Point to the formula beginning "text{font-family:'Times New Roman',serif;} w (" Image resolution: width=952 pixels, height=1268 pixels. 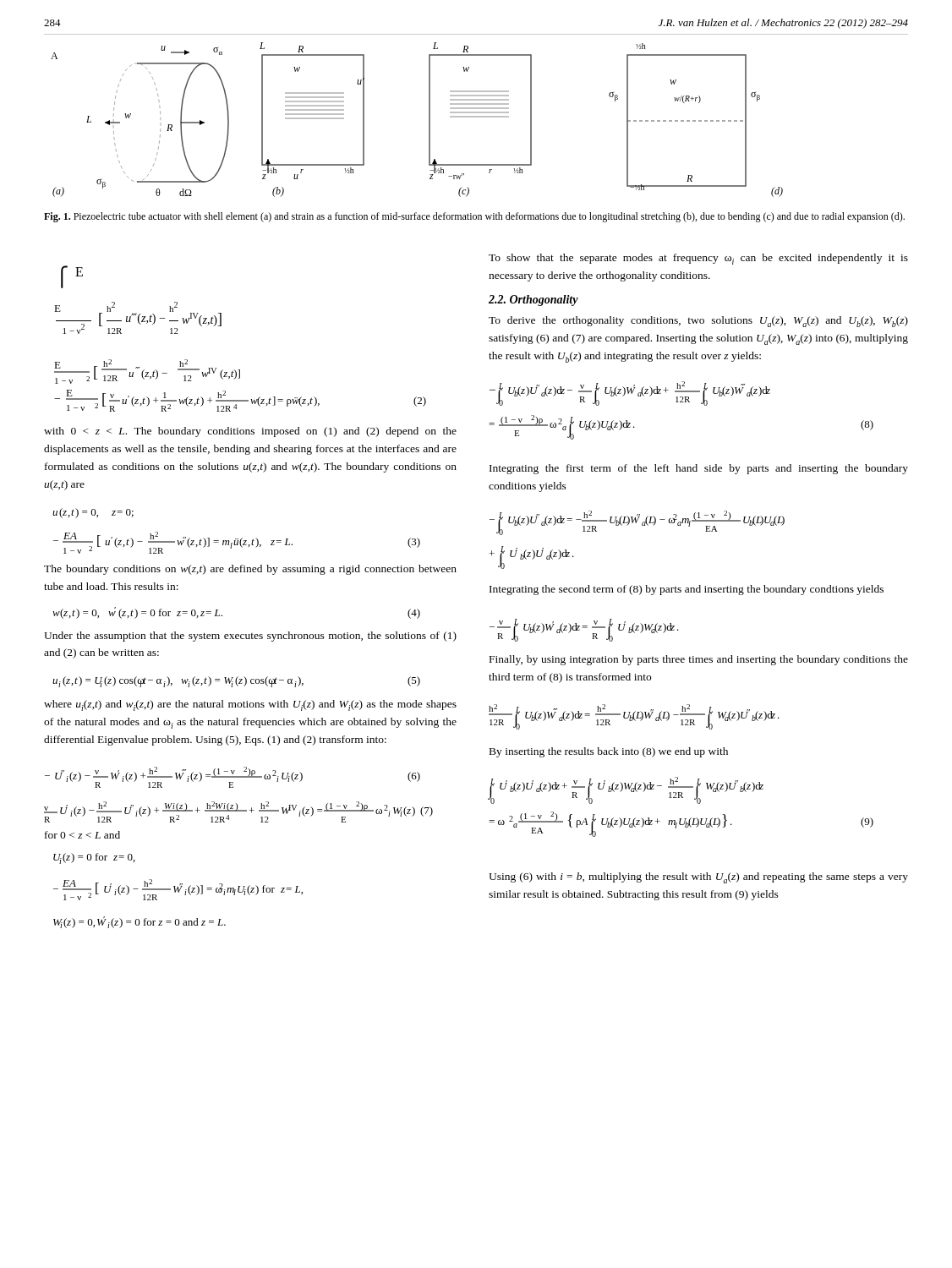(137, 612)
